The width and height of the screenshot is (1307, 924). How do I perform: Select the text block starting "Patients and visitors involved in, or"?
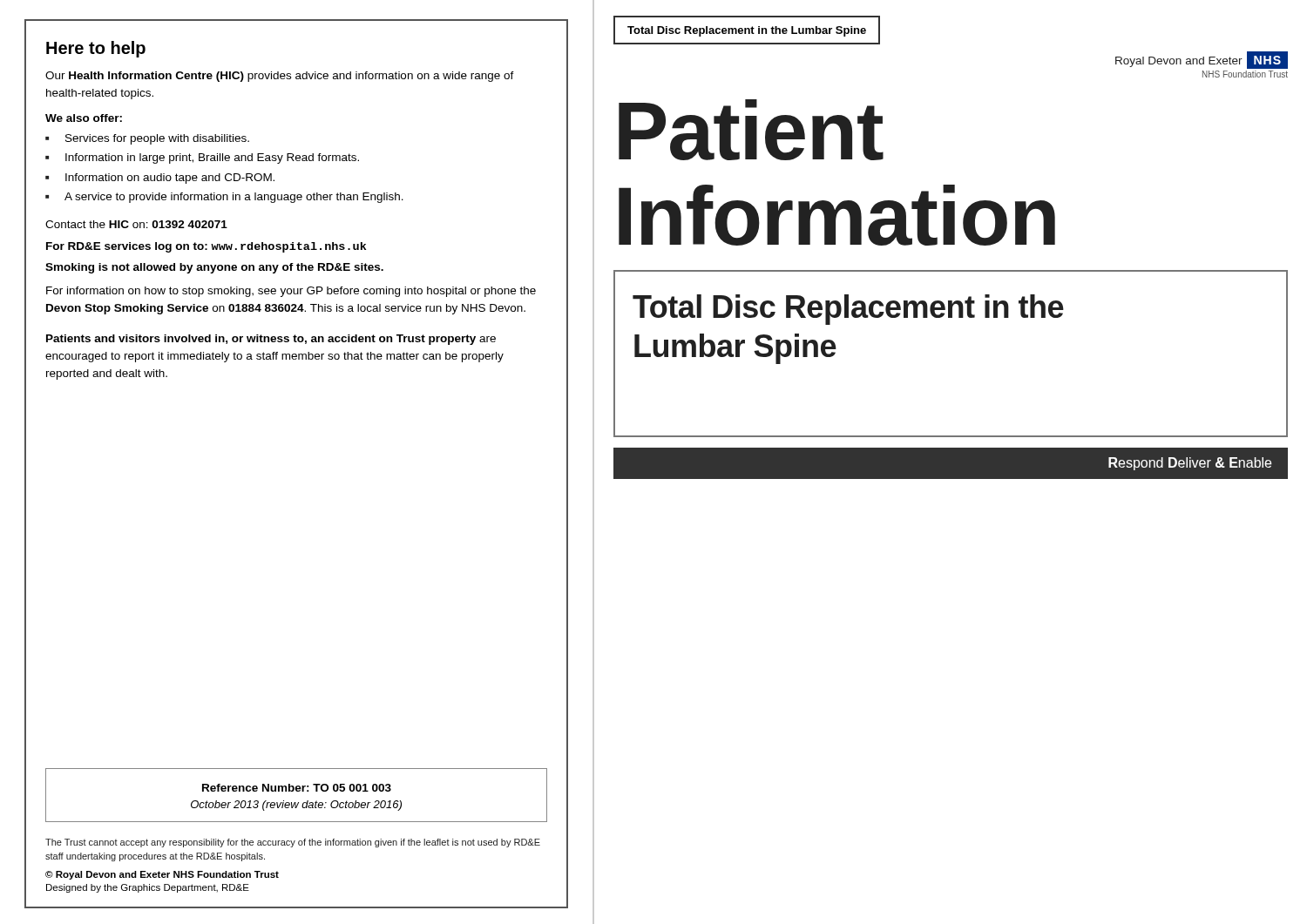coord(296,356)
